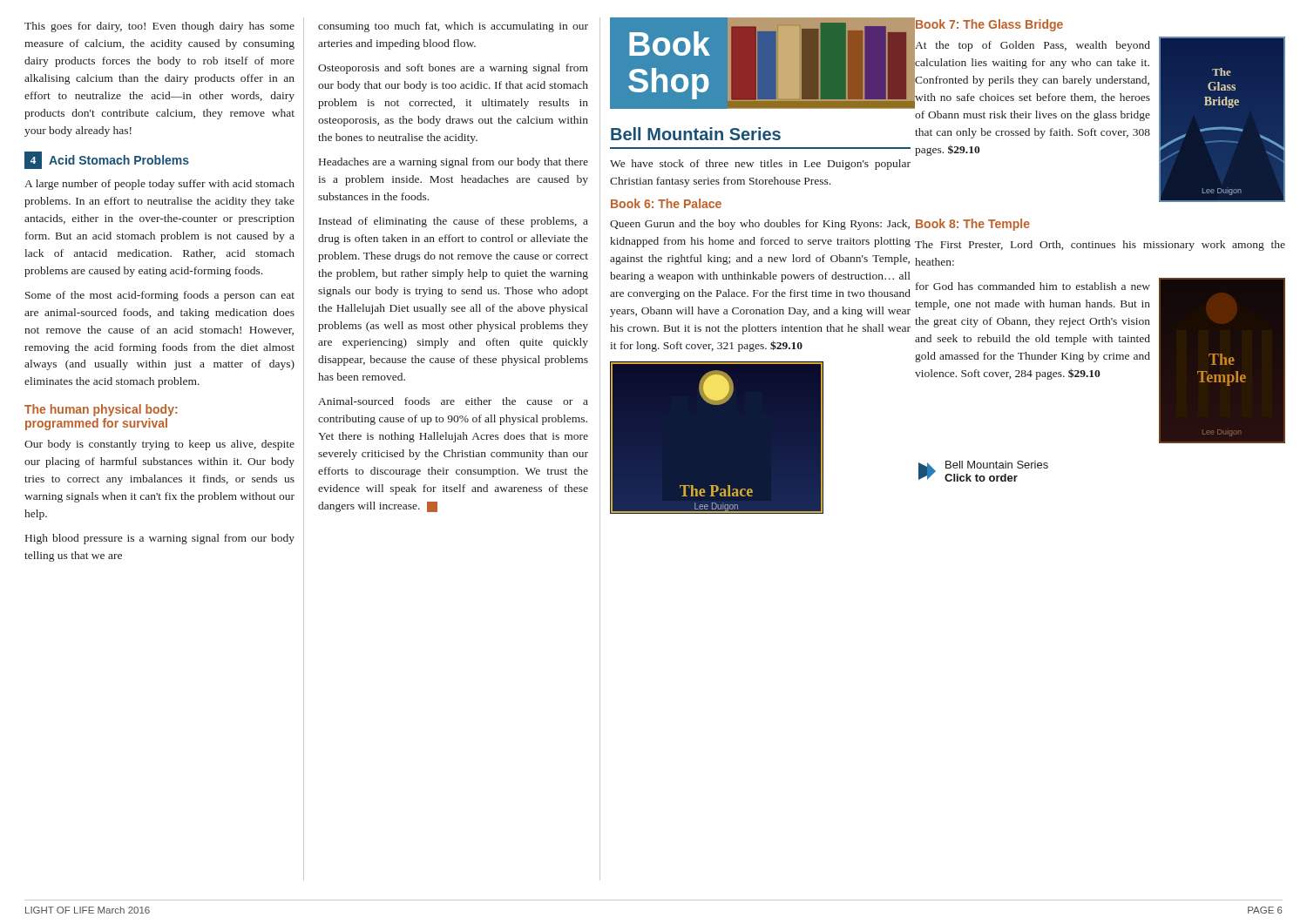Click on the section header that reads "Book 8: The Temple"

click(x=973, y=225)
